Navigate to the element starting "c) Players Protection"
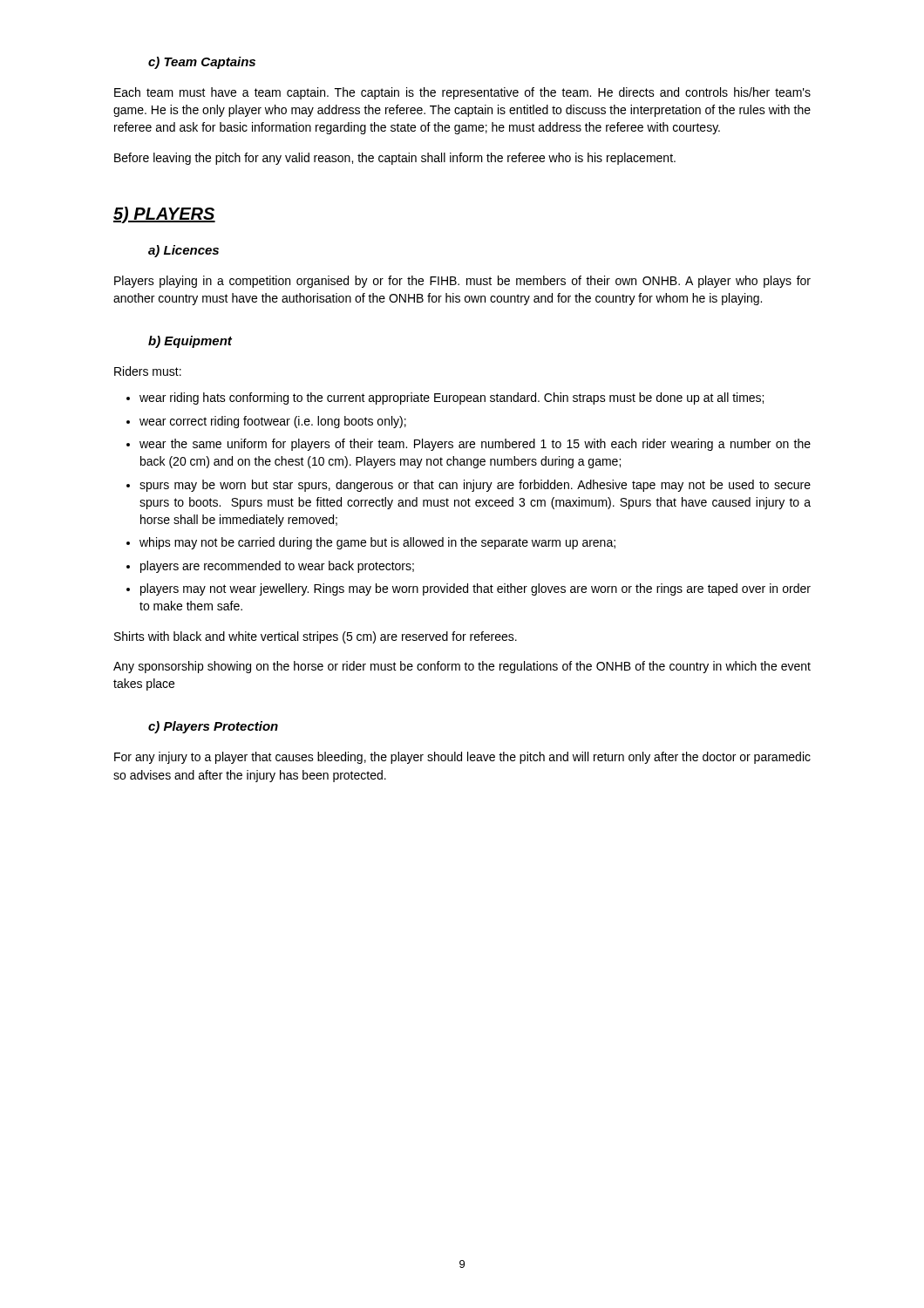 (x=213, y=726)
